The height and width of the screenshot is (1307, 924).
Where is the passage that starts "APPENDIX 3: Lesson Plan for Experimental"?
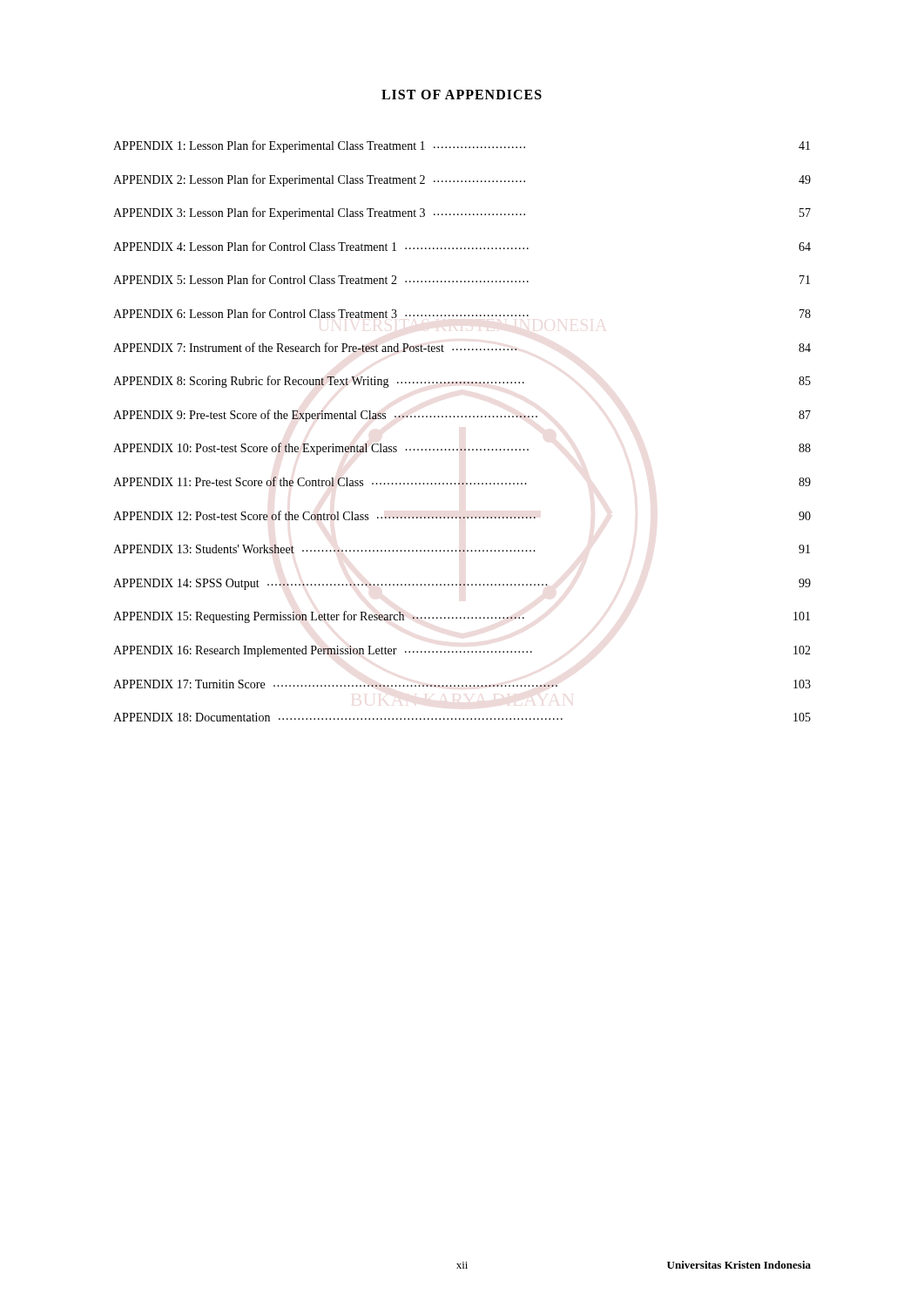(462, 213)
